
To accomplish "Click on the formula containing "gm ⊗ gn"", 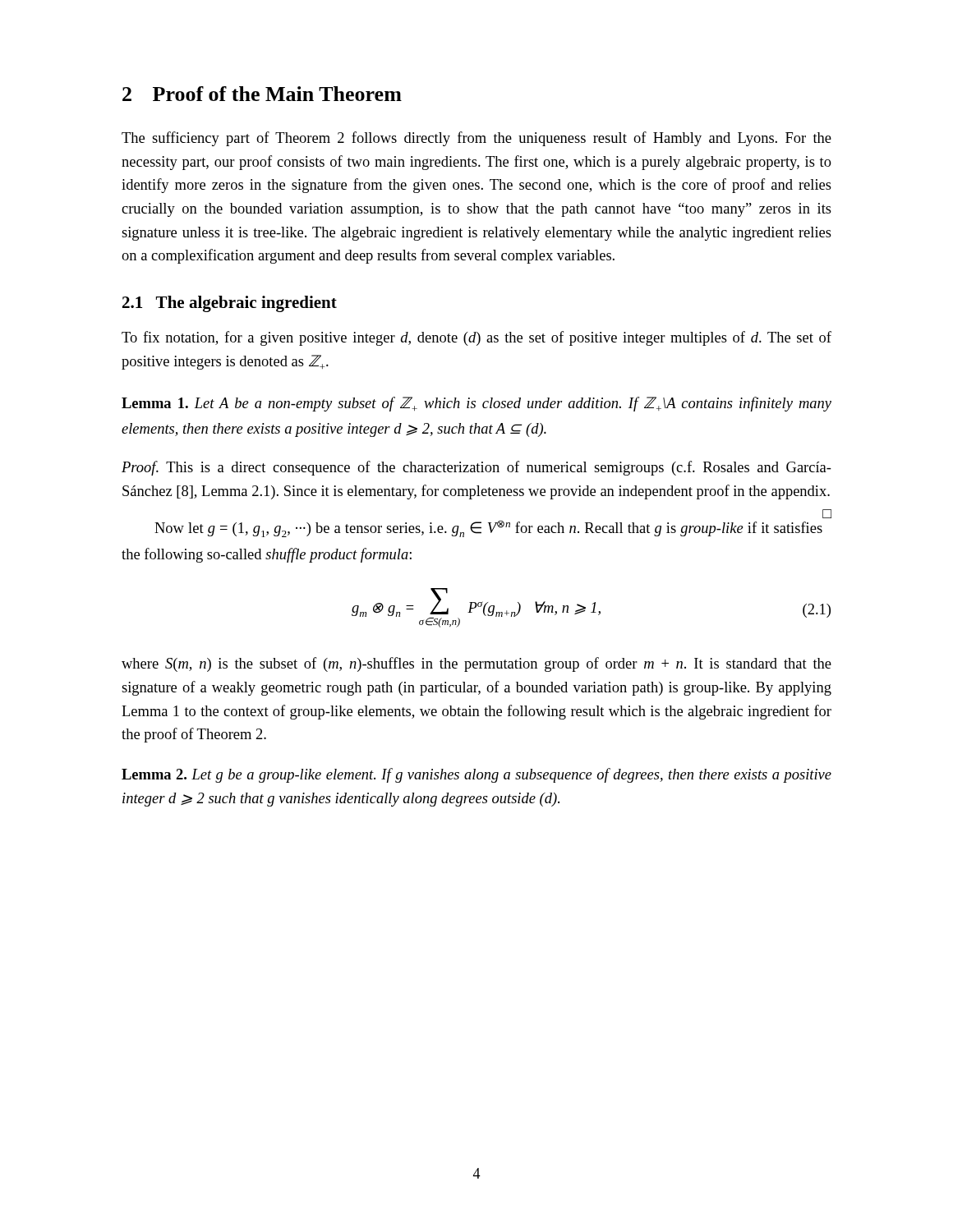I will [591, 607].
